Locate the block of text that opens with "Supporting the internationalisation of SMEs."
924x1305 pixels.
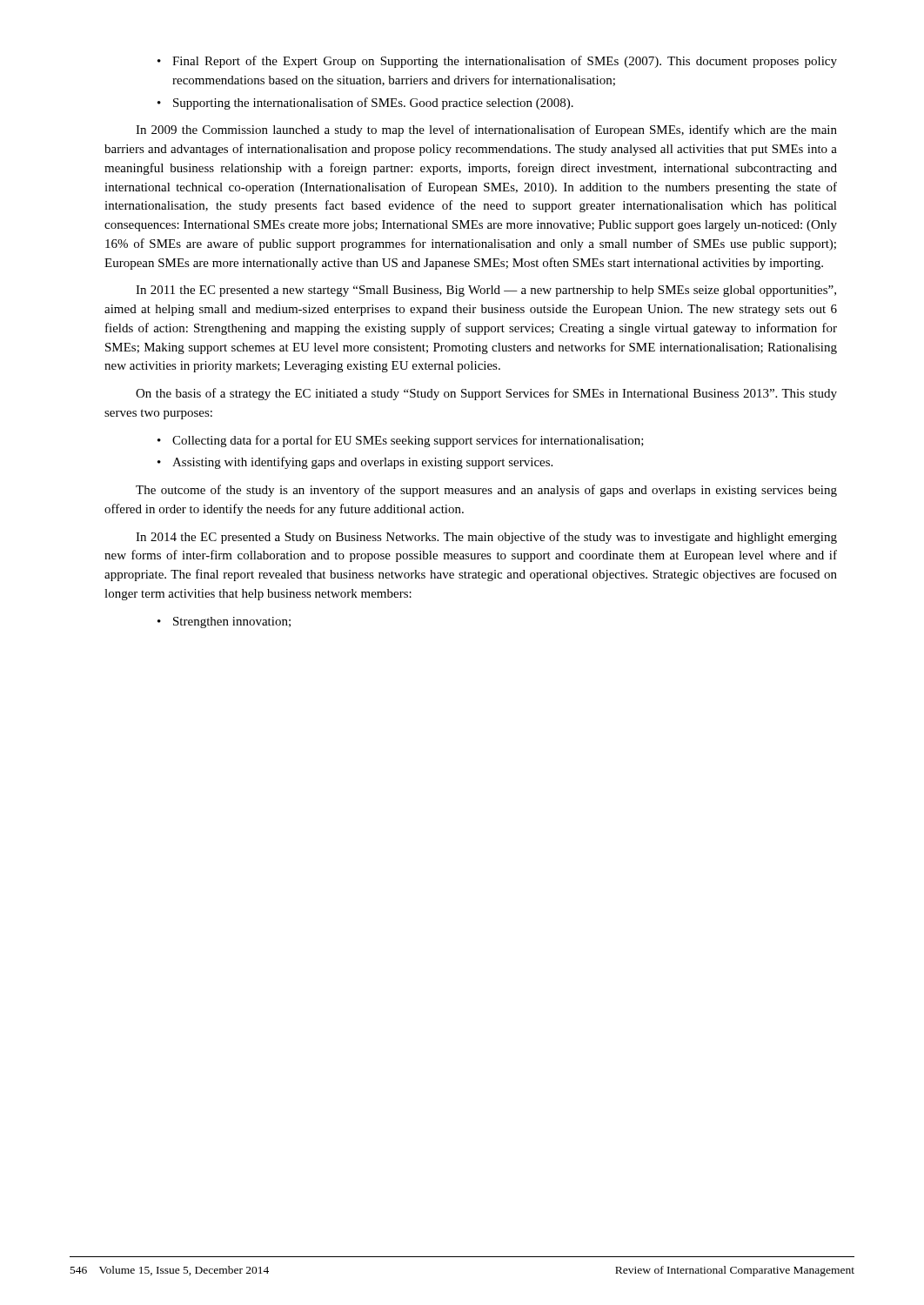(497, 103)
